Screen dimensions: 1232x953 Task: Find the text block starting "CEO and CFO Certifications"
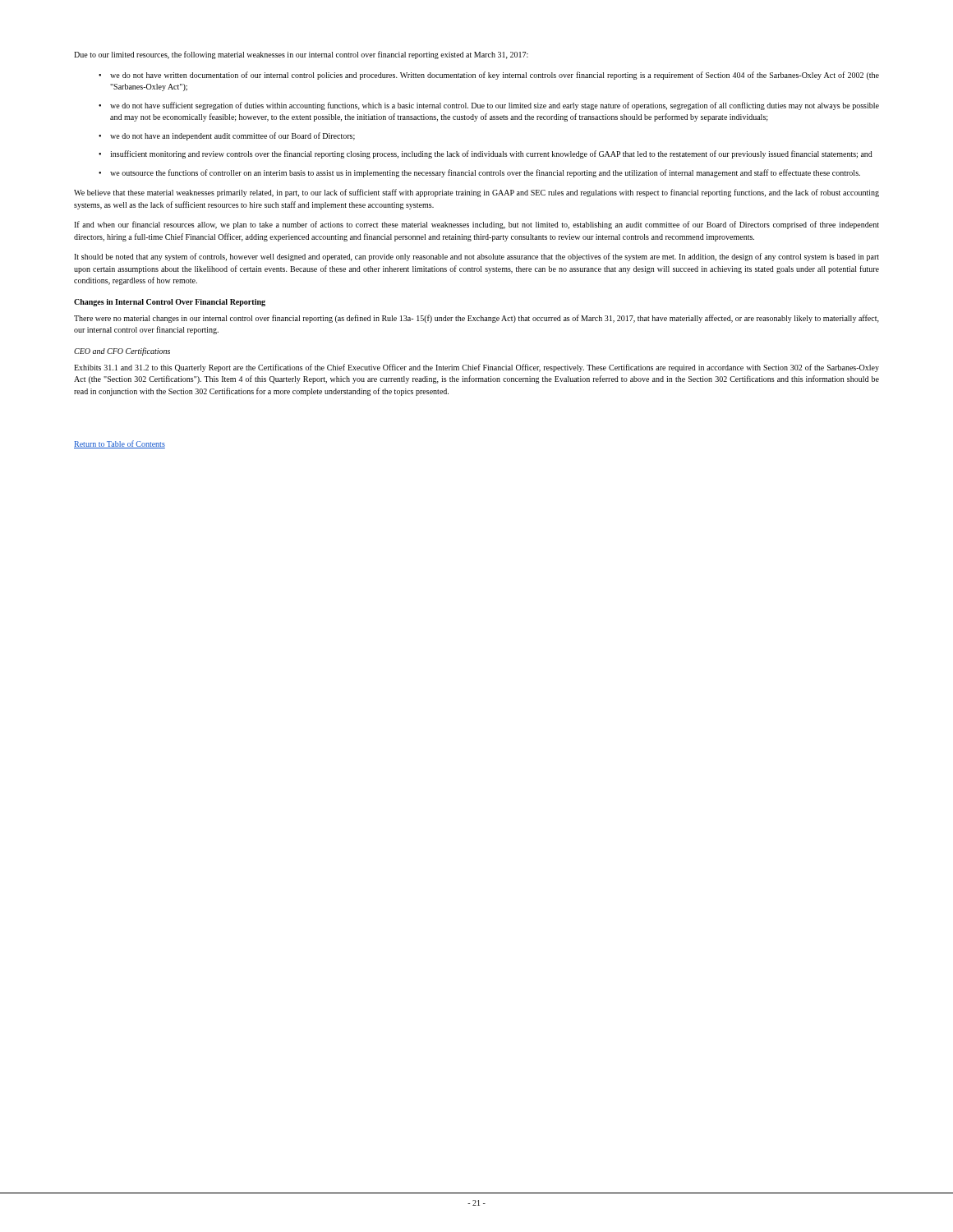coord(122,351)
